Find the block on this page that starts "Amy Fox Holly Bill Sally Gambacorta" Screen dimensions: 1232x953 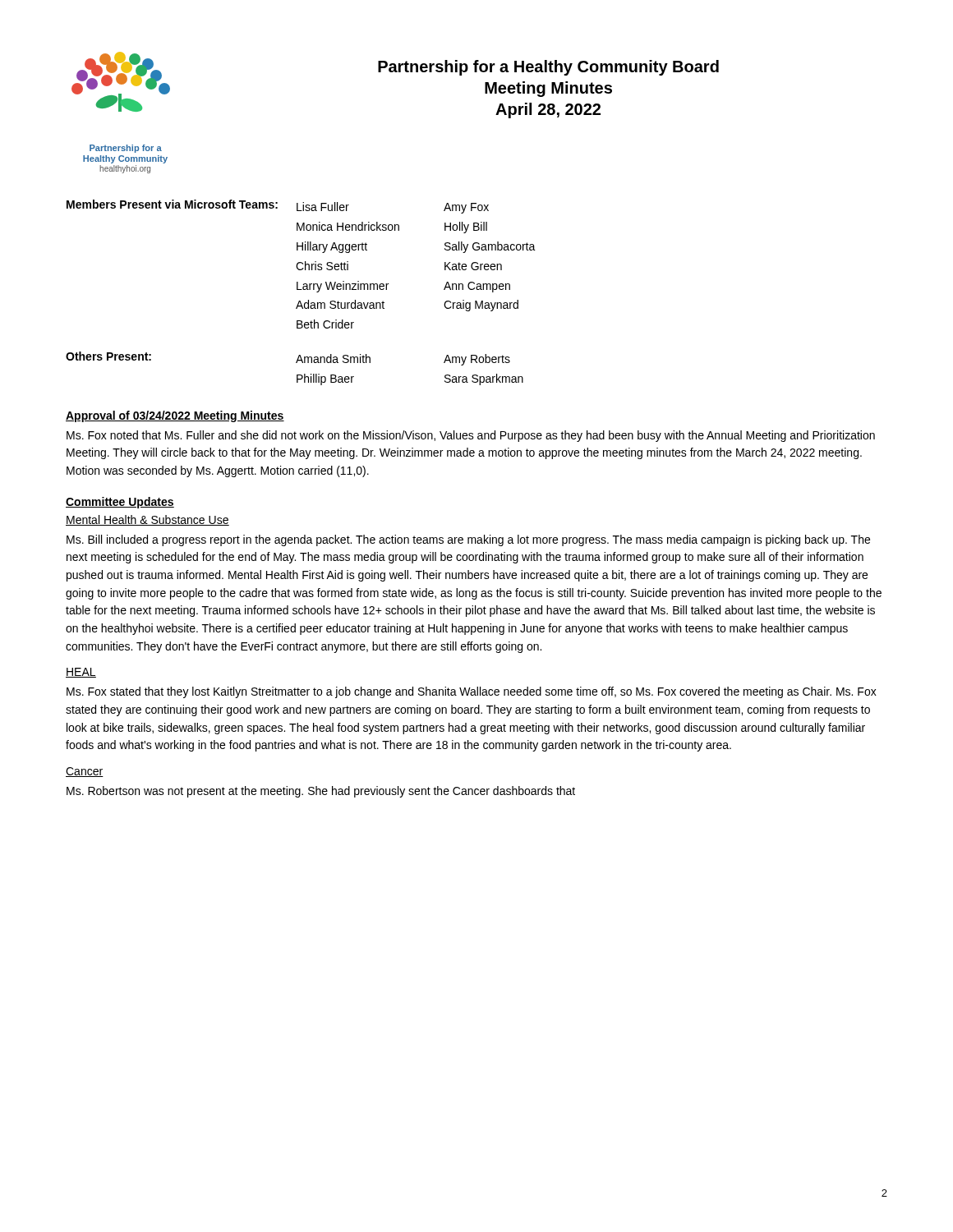[x=489, y=256]
